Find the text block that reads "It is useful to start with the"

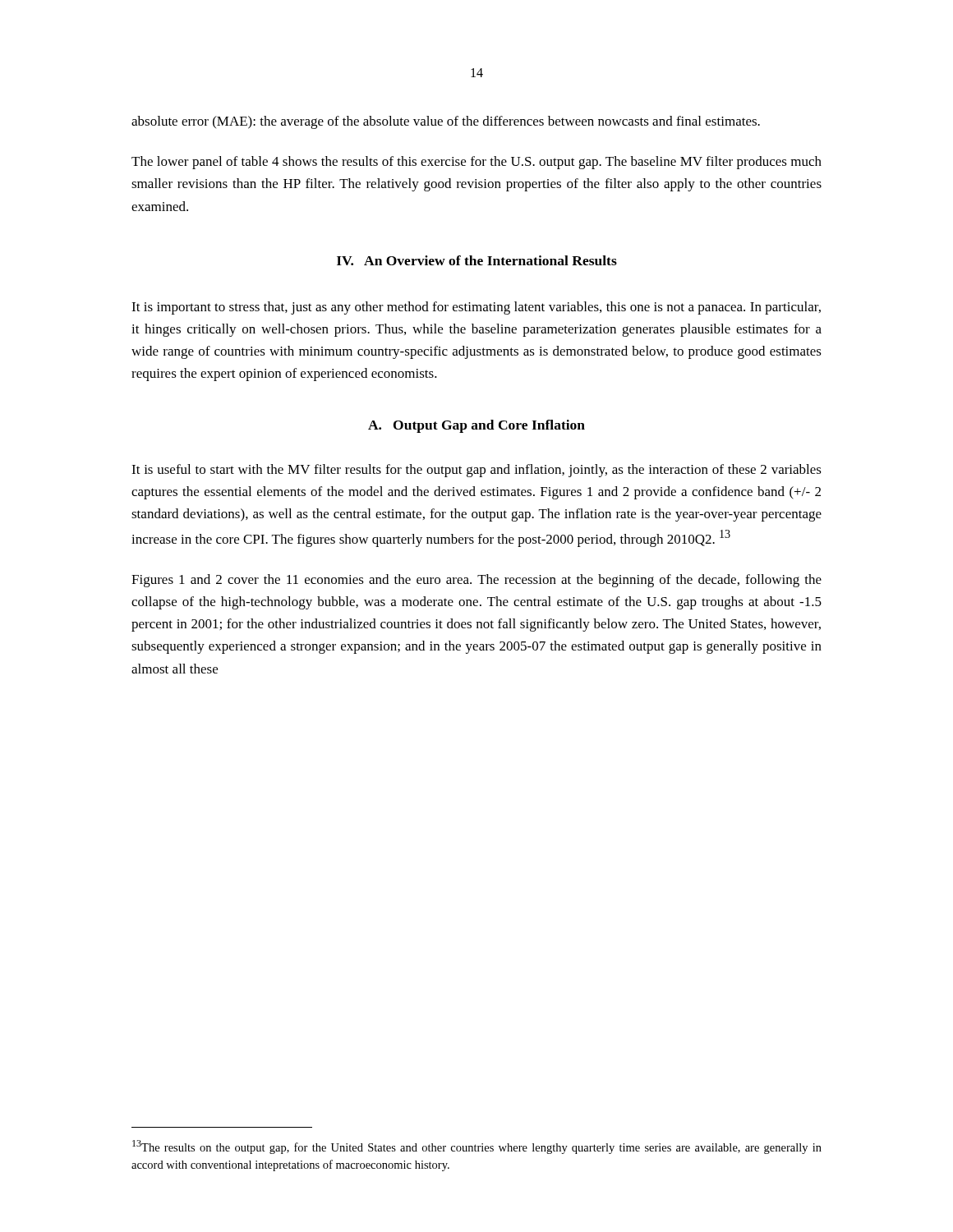(476, 504)
